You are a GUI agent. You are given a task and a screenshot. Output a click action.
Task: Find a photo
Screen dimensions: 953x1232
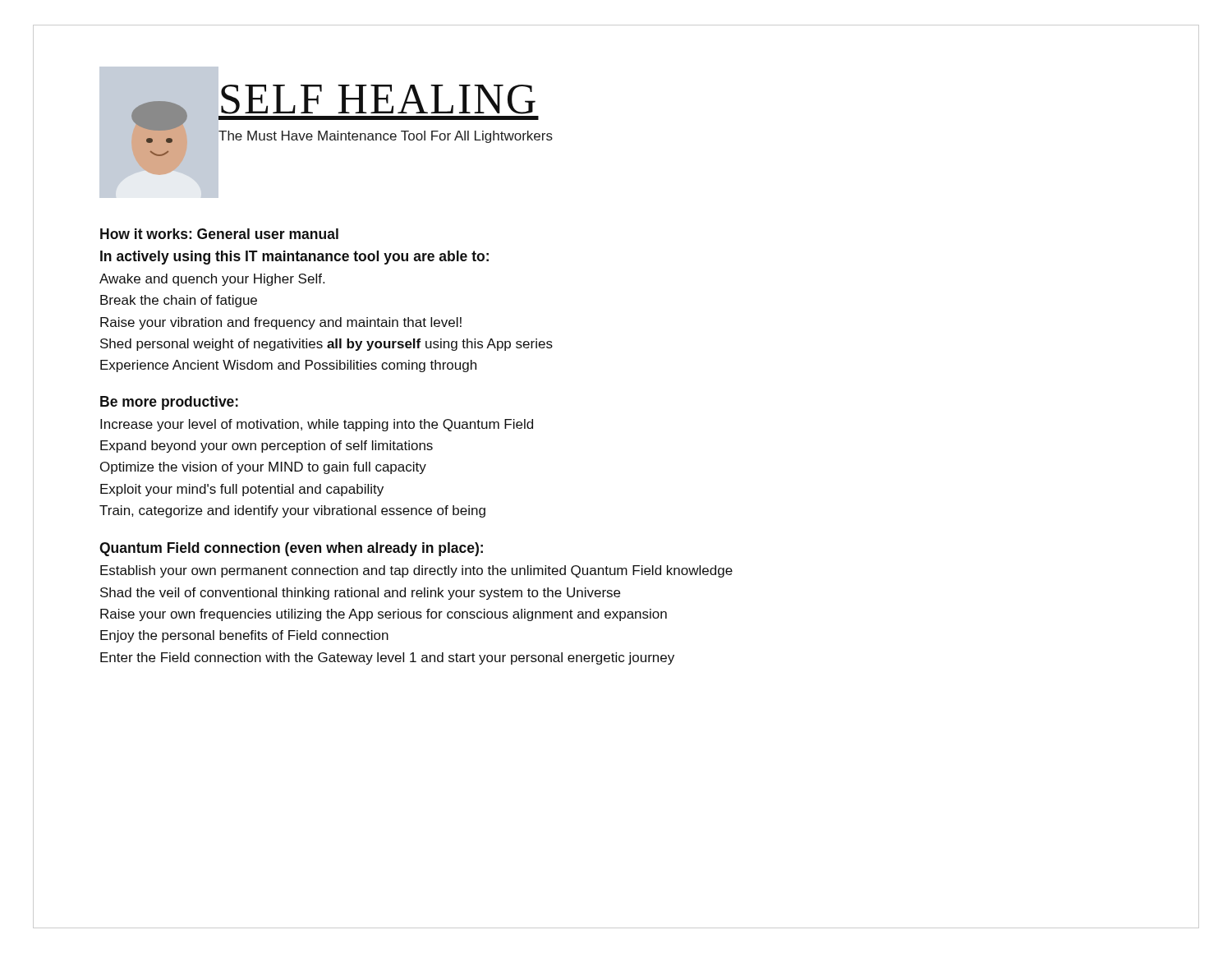tap(159, 134)
